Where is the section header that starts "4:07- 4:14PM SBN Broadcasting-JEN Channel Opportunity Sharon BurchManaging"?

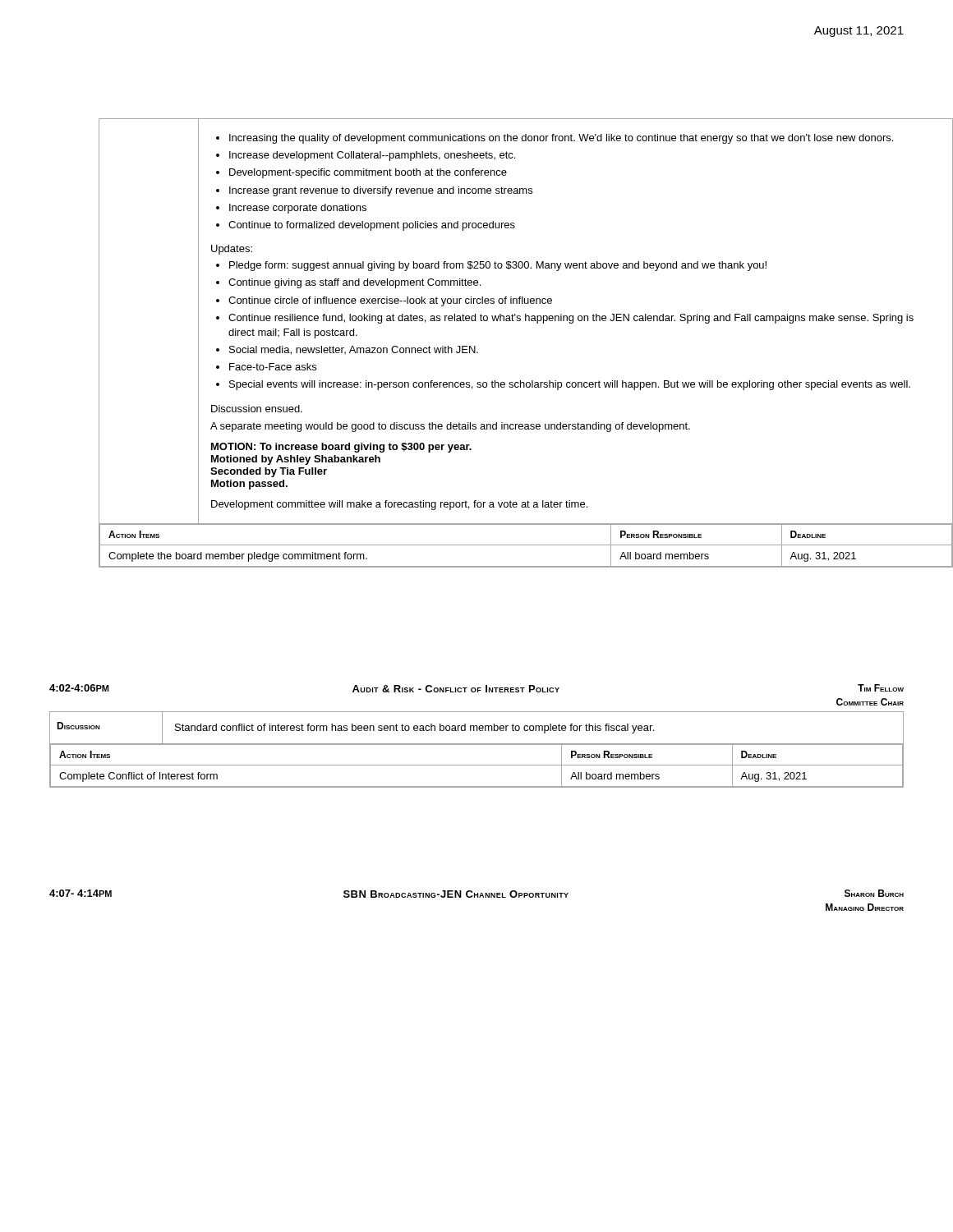[x=476, y=901]
